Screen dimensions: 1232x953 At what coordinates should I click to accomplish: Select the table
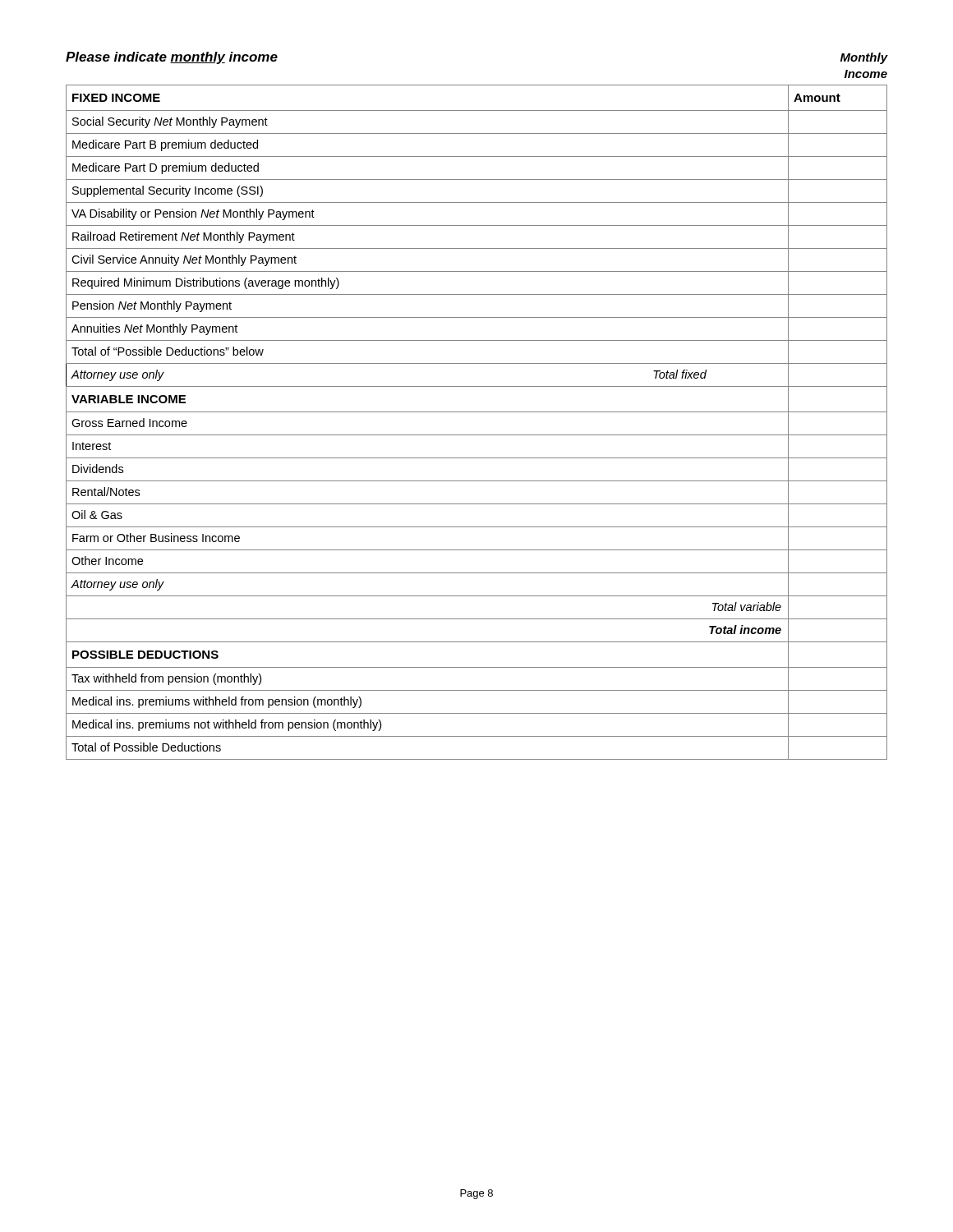click(476, 422)
